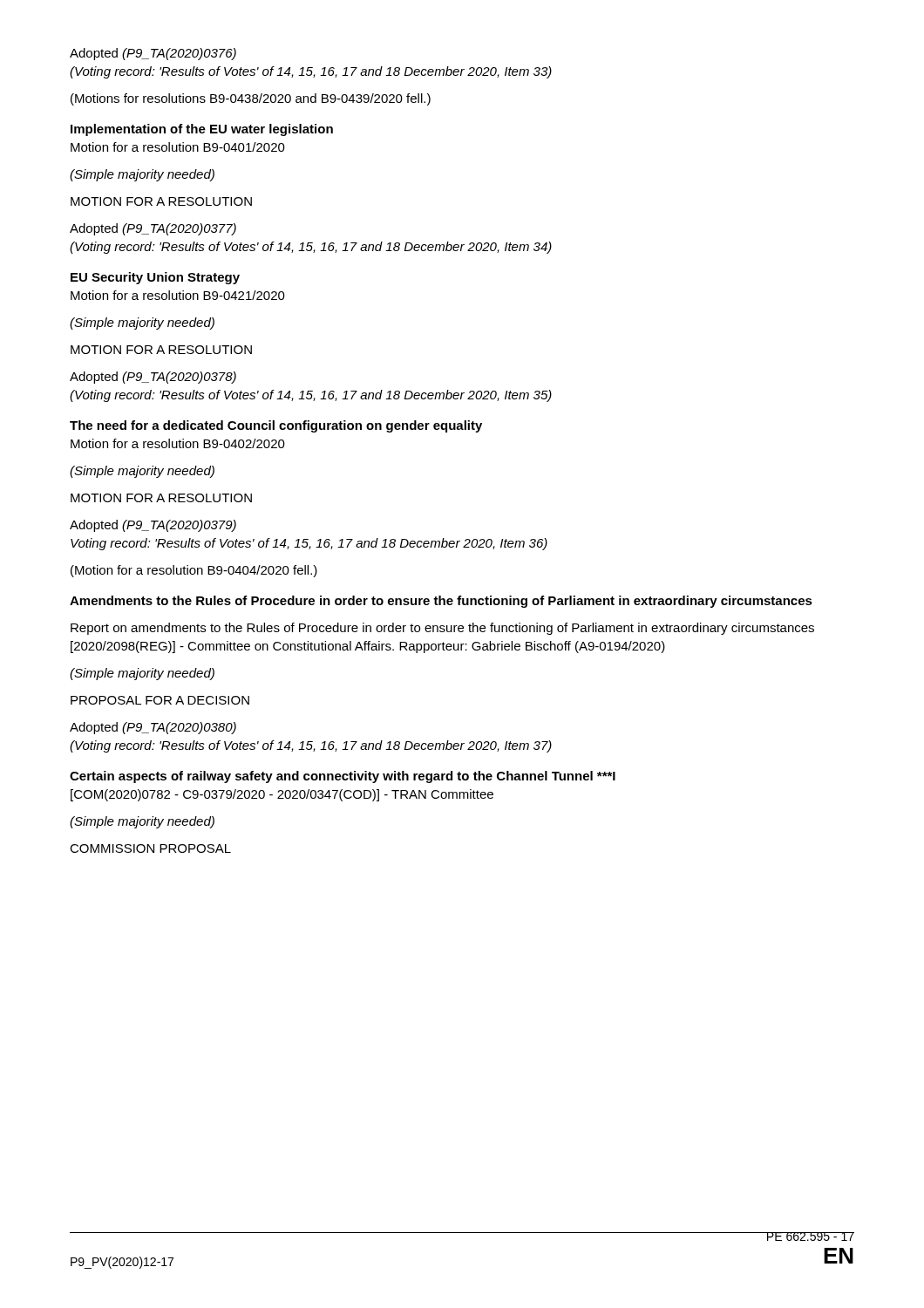Image resolution: width=924 pixels, height=1308 pixels.
Task: Point to the section header beginning "The need for a dedicated Council configuration"
Action: [x=462, y=434]
